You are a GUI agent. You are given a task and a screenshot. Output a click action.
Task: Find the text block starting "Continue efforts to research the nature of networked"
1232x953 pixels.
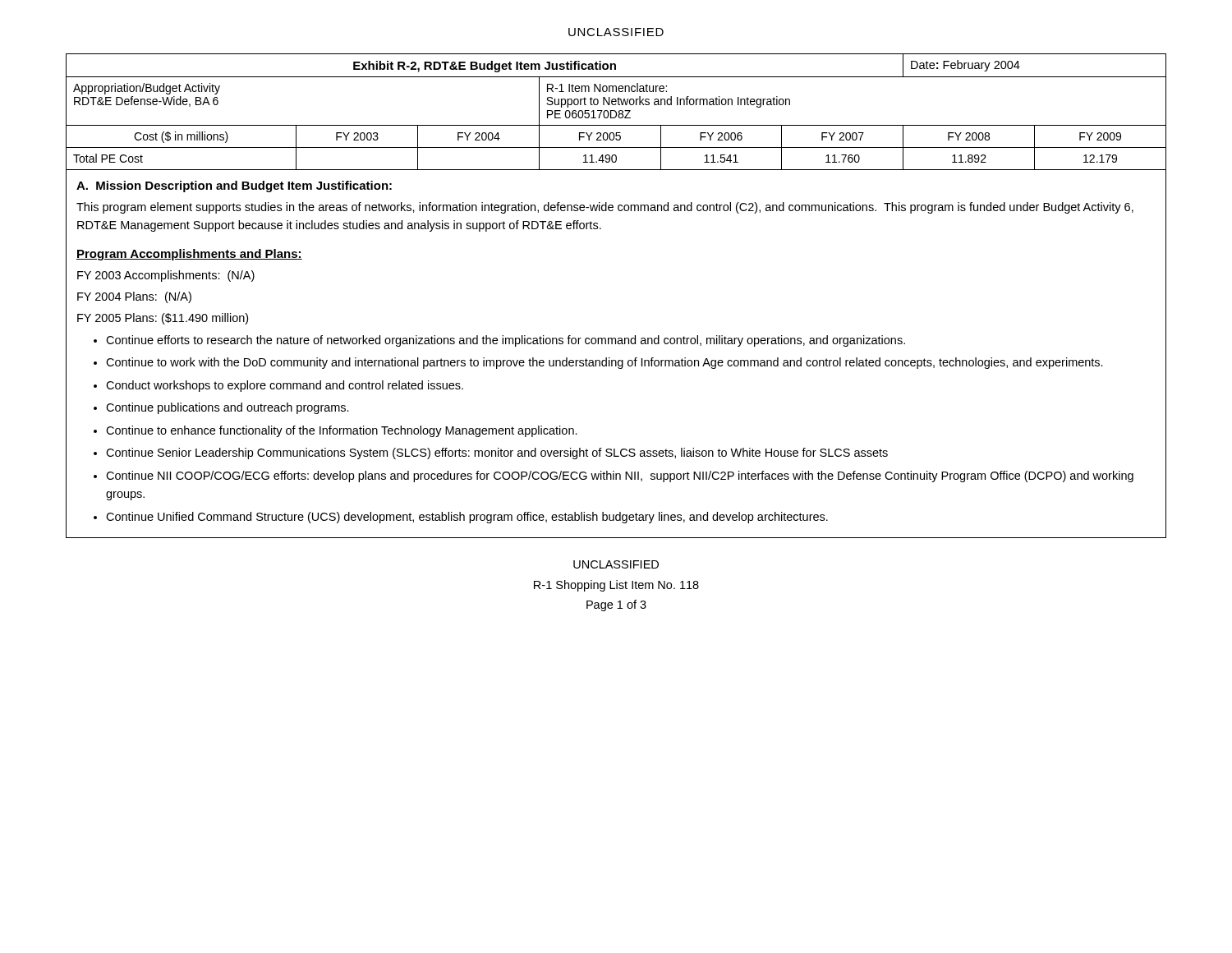click(x=506, y=340)
